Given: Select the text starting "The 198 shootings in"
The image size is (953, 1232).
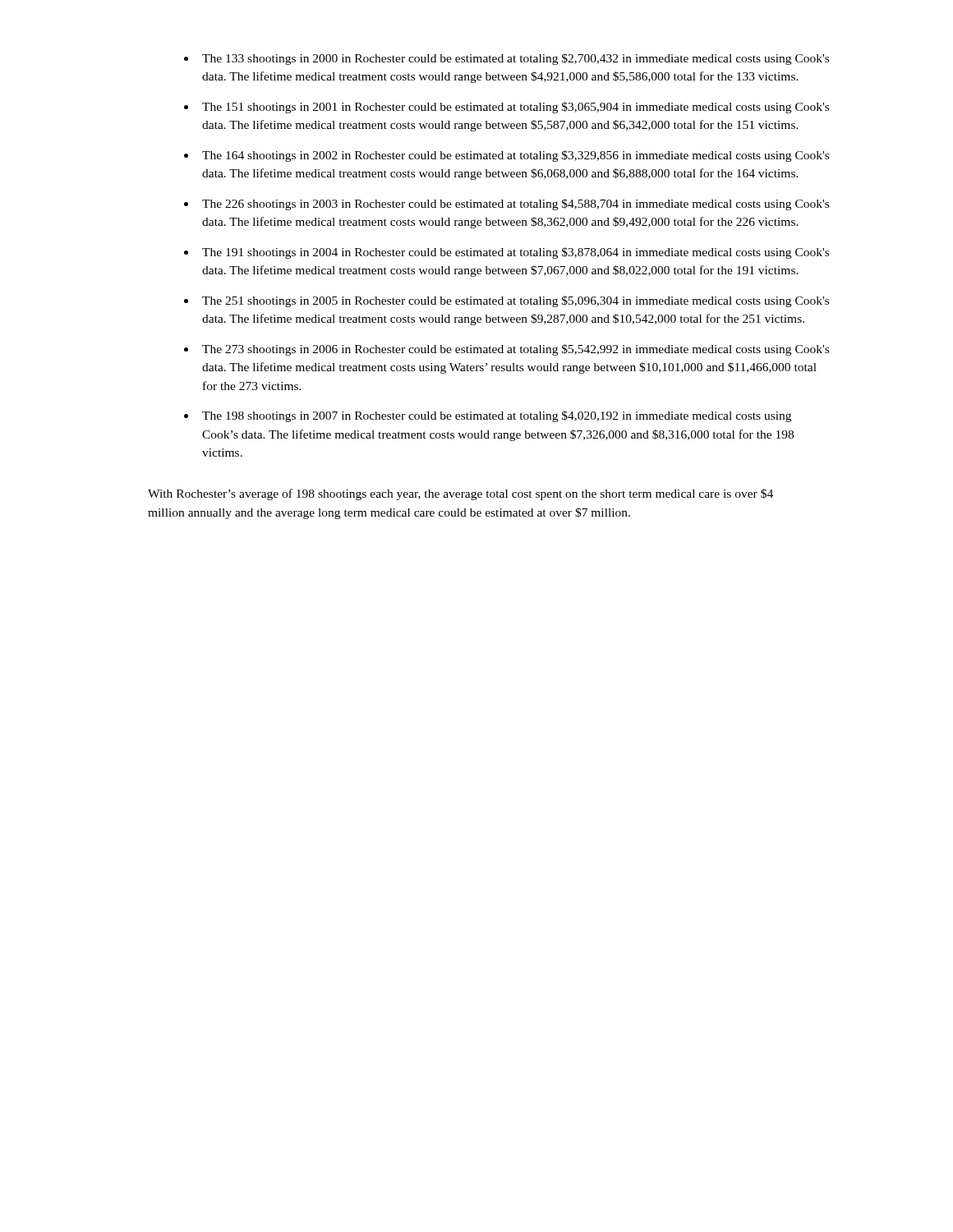Looking at the screenshot, I should (498, 434).
